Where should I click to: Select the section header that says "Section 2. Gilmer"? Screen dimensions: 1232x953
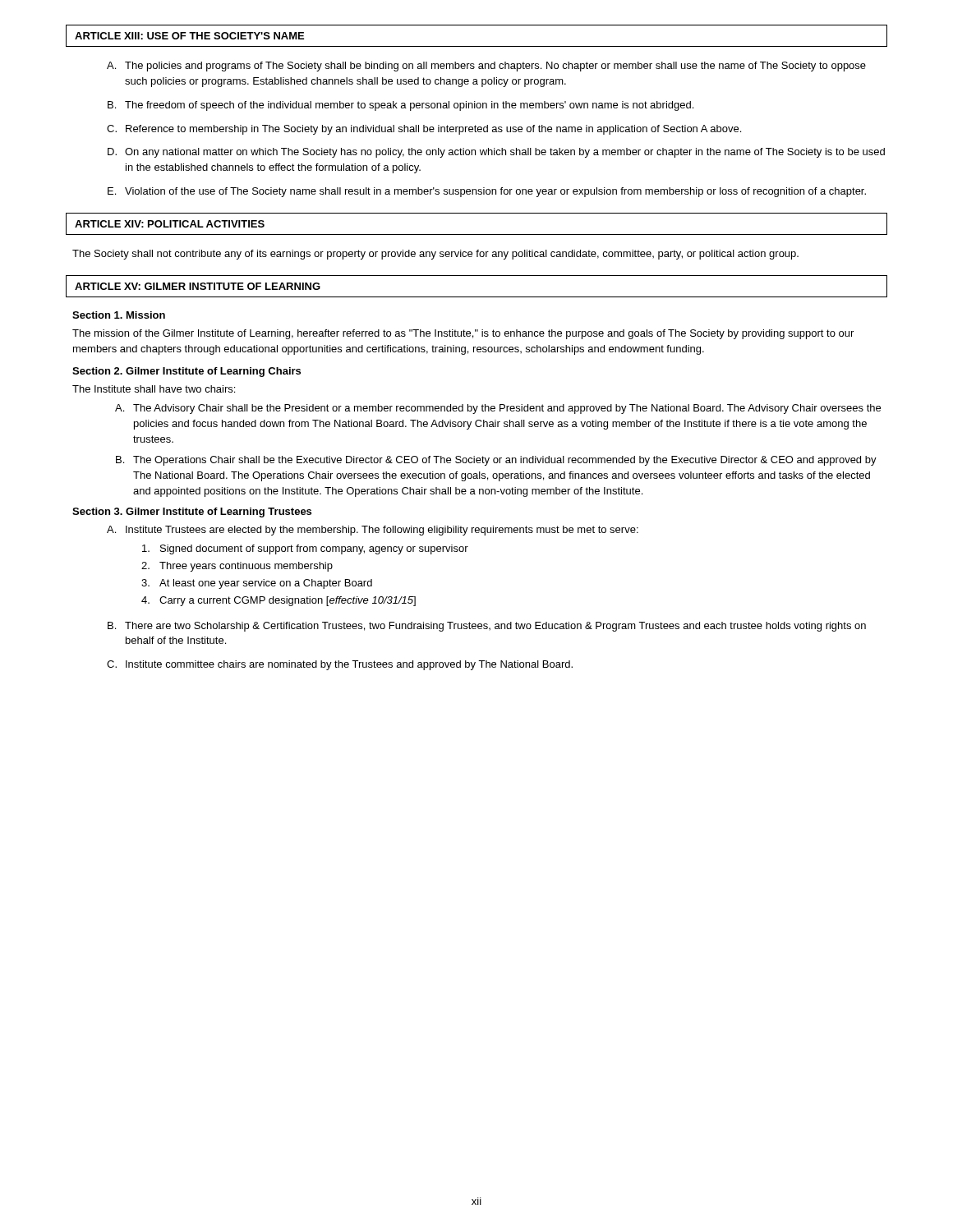pyautogui.click(x=187, y=371)
